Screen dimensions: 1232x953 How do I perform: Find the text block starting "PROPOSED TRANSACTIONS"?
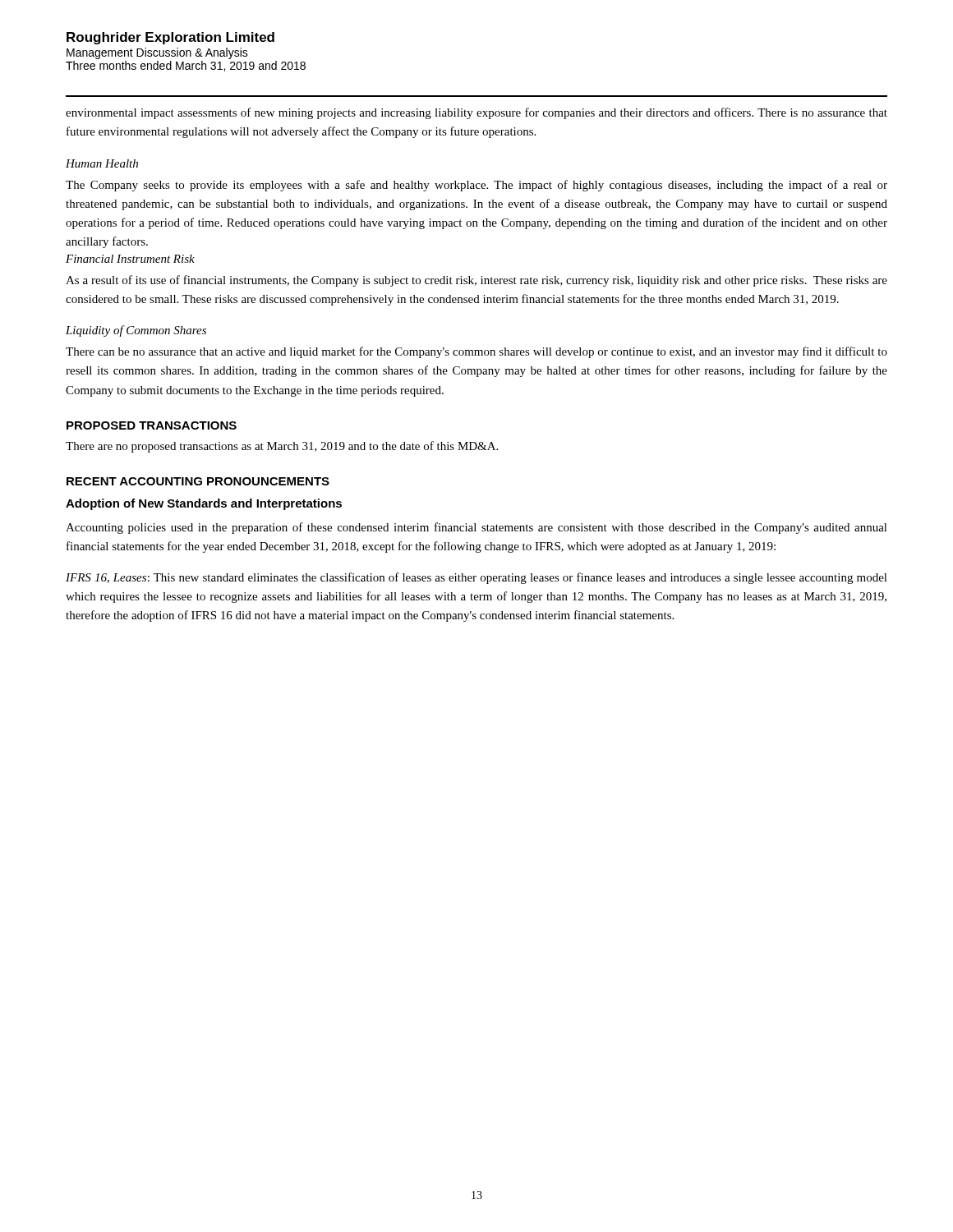(151, 425)
